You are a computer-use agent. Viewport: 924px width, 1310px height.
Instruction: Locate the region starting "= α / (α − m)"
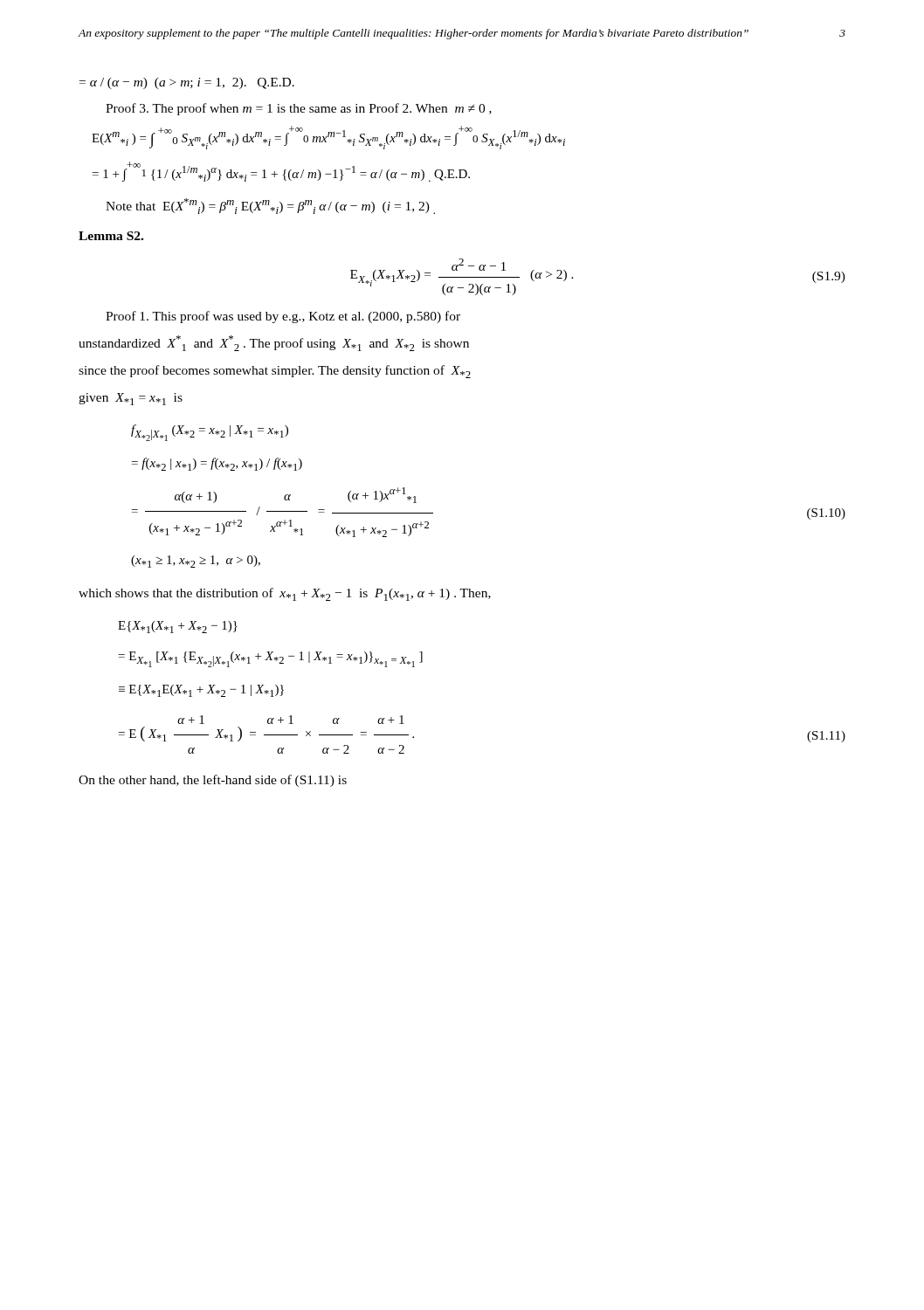(x=187, y=82)
